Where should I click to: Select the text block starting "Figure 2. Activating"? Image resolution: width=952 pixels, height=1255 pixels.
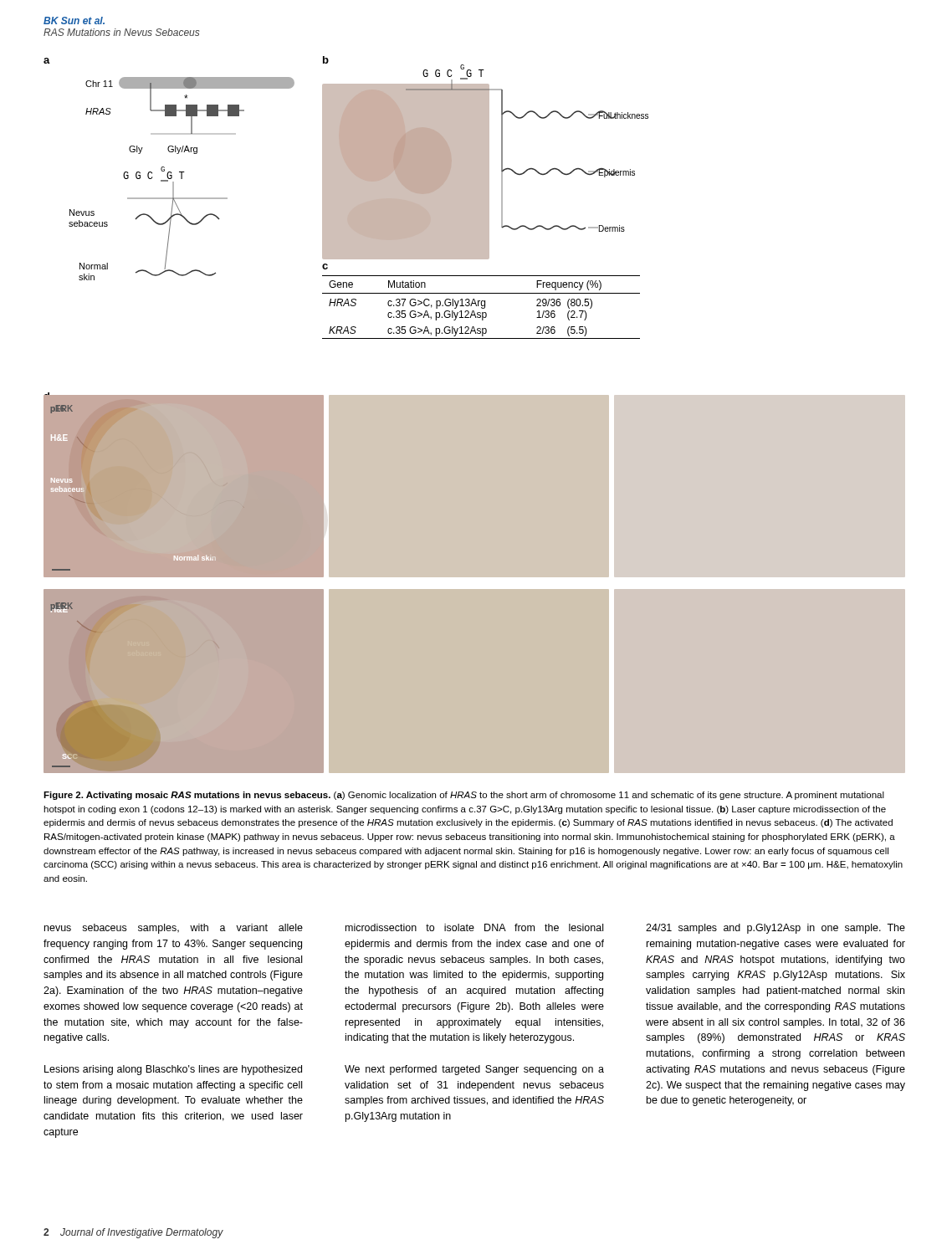click(x=473, y=837)
